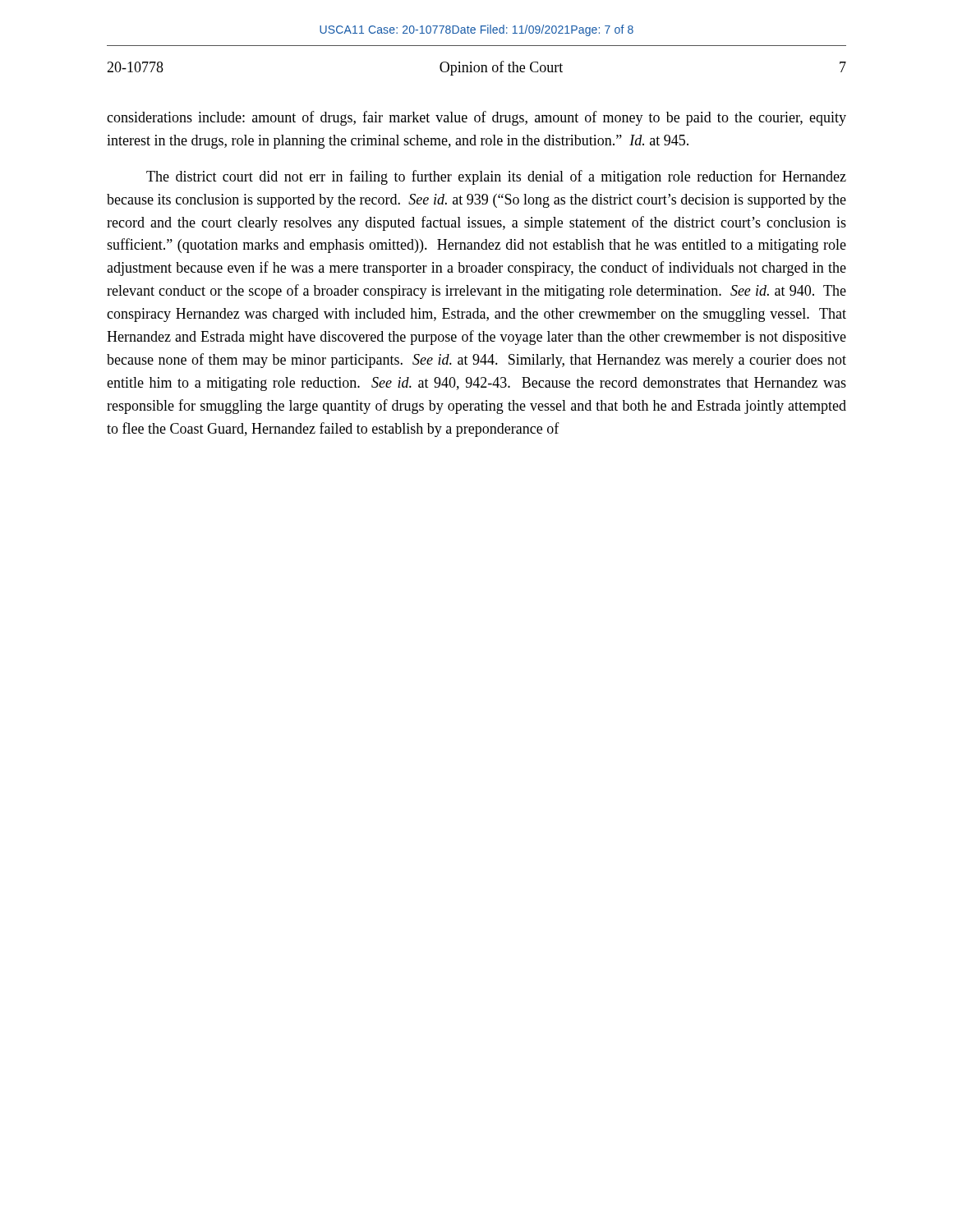Select the element starting "The district court did"
This screenshot has height=1232, width=953.
[x=476, y=303]
